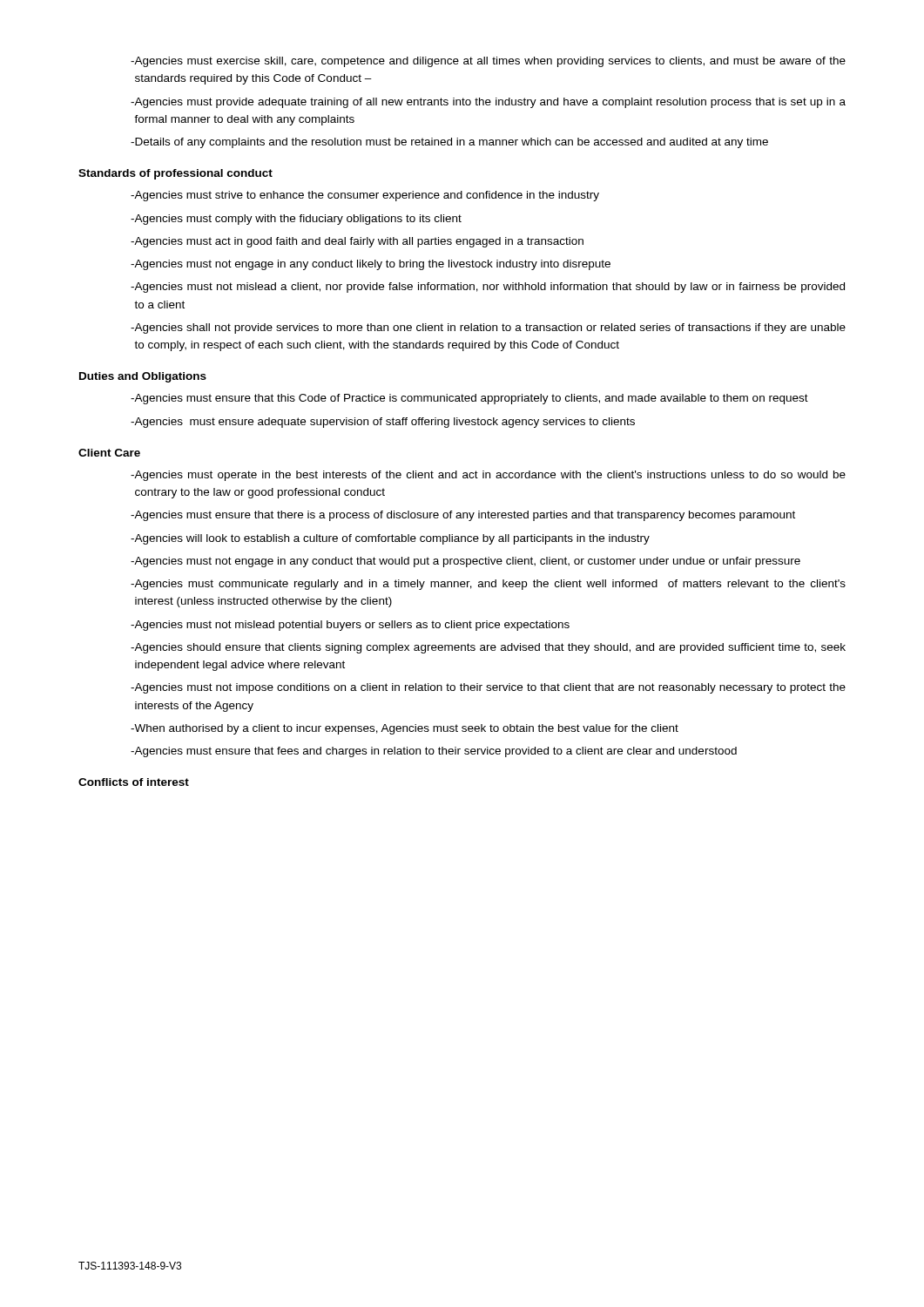Click on the region starting "- Agencies will look to establish a"
Screen dimensions: 1307x924
click(462, 538)
